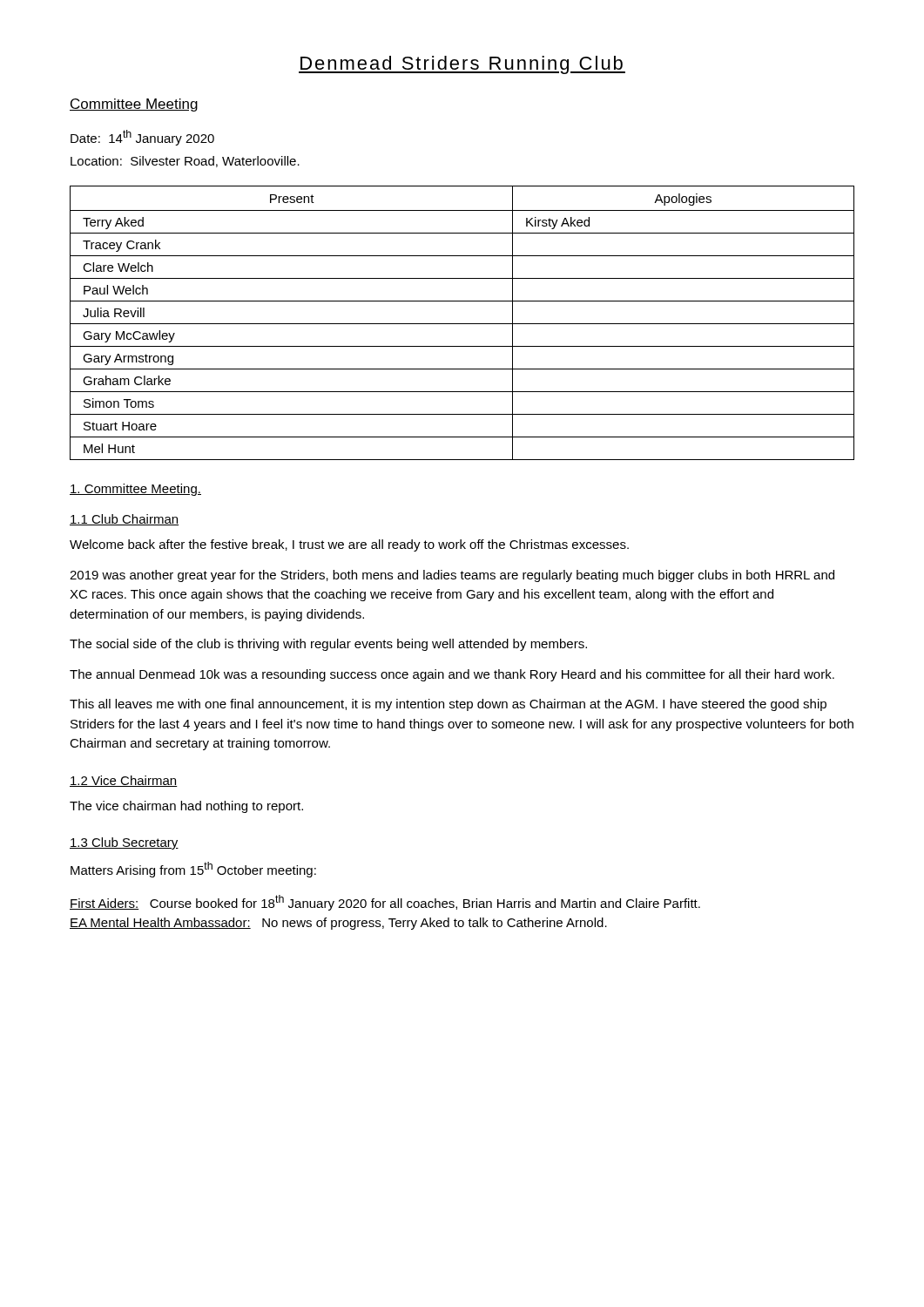Find the text starting "Date: 14th January 2020 Location:"
The height and width of the screenshot is (1307, 924).
click(x=185, y=148)
